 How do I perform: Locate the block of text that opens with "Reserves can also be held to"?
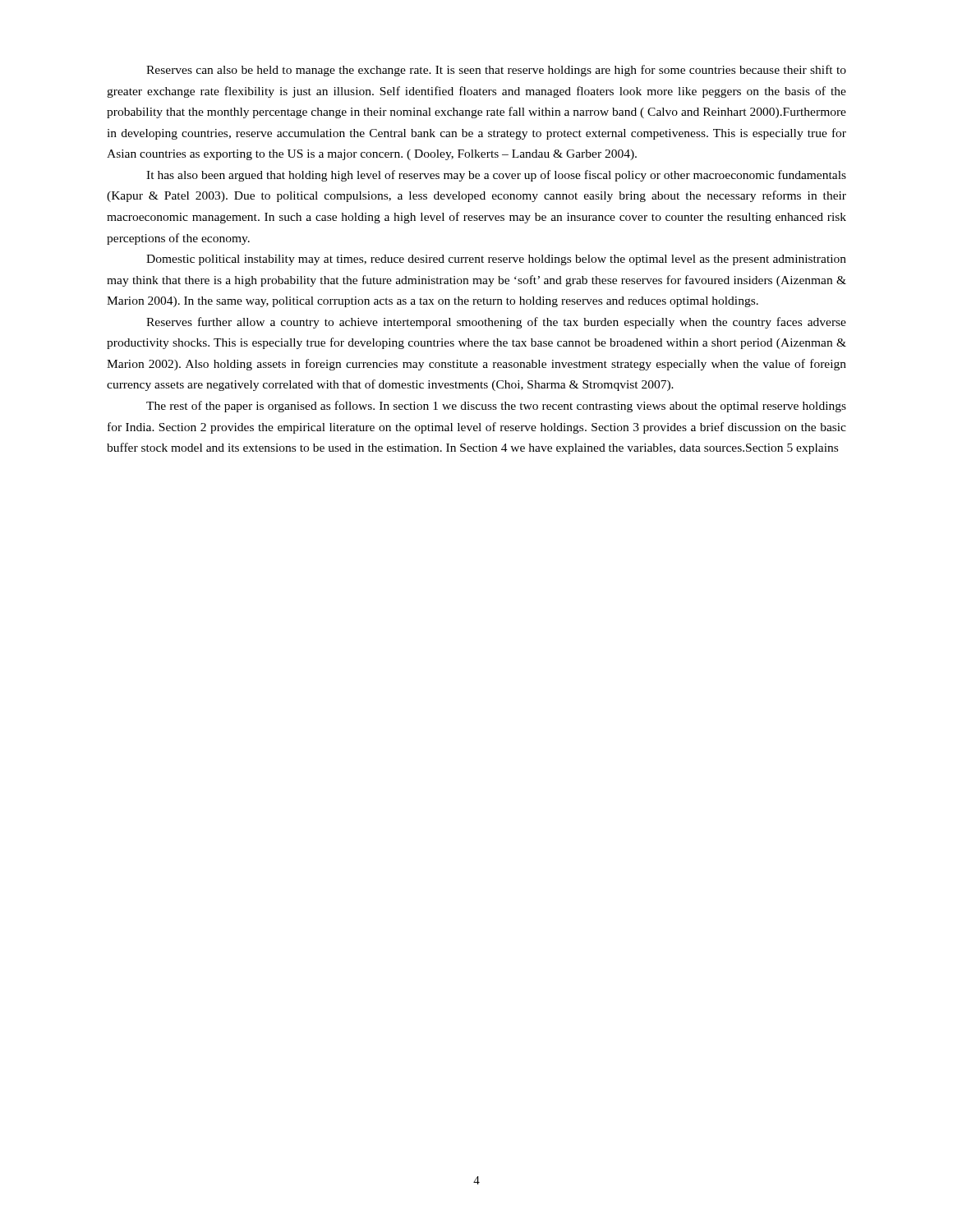(476, 112)
